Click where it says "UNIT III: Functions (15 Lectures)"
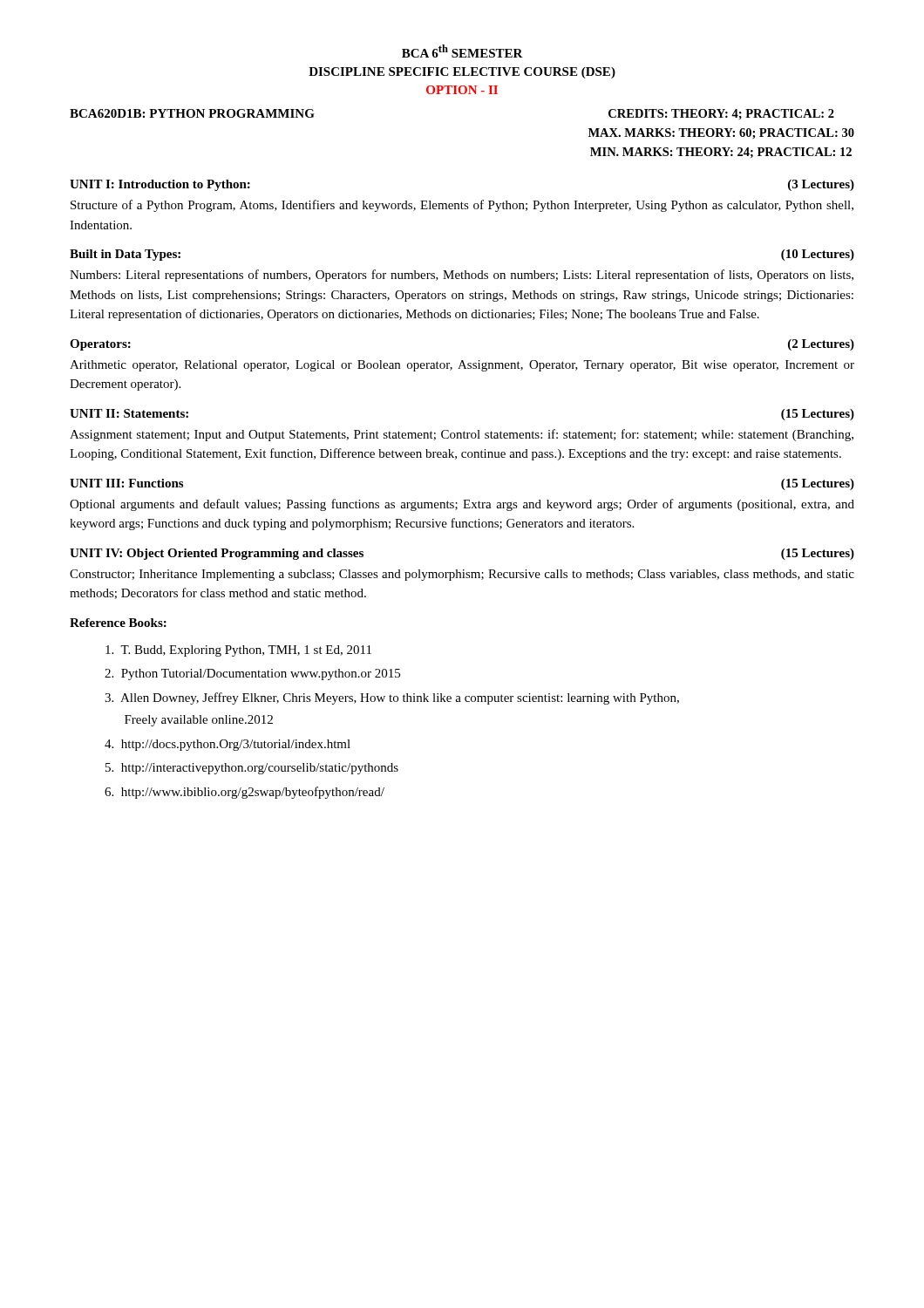Viewport: 924px width, 1308px height. click(122, 484)
